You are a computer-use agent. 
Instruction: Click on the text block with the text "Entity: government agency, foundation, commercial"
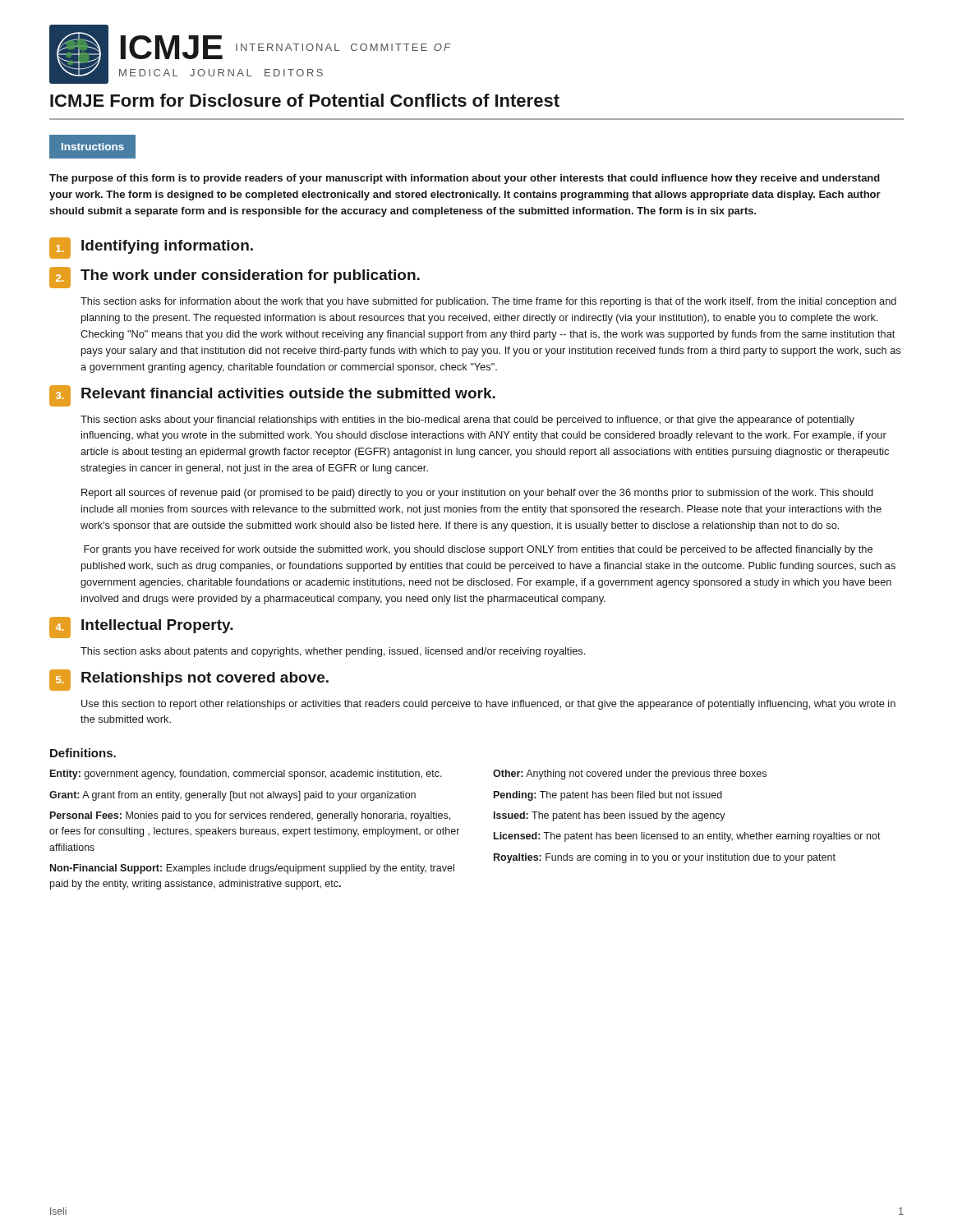tap(408, 775)
